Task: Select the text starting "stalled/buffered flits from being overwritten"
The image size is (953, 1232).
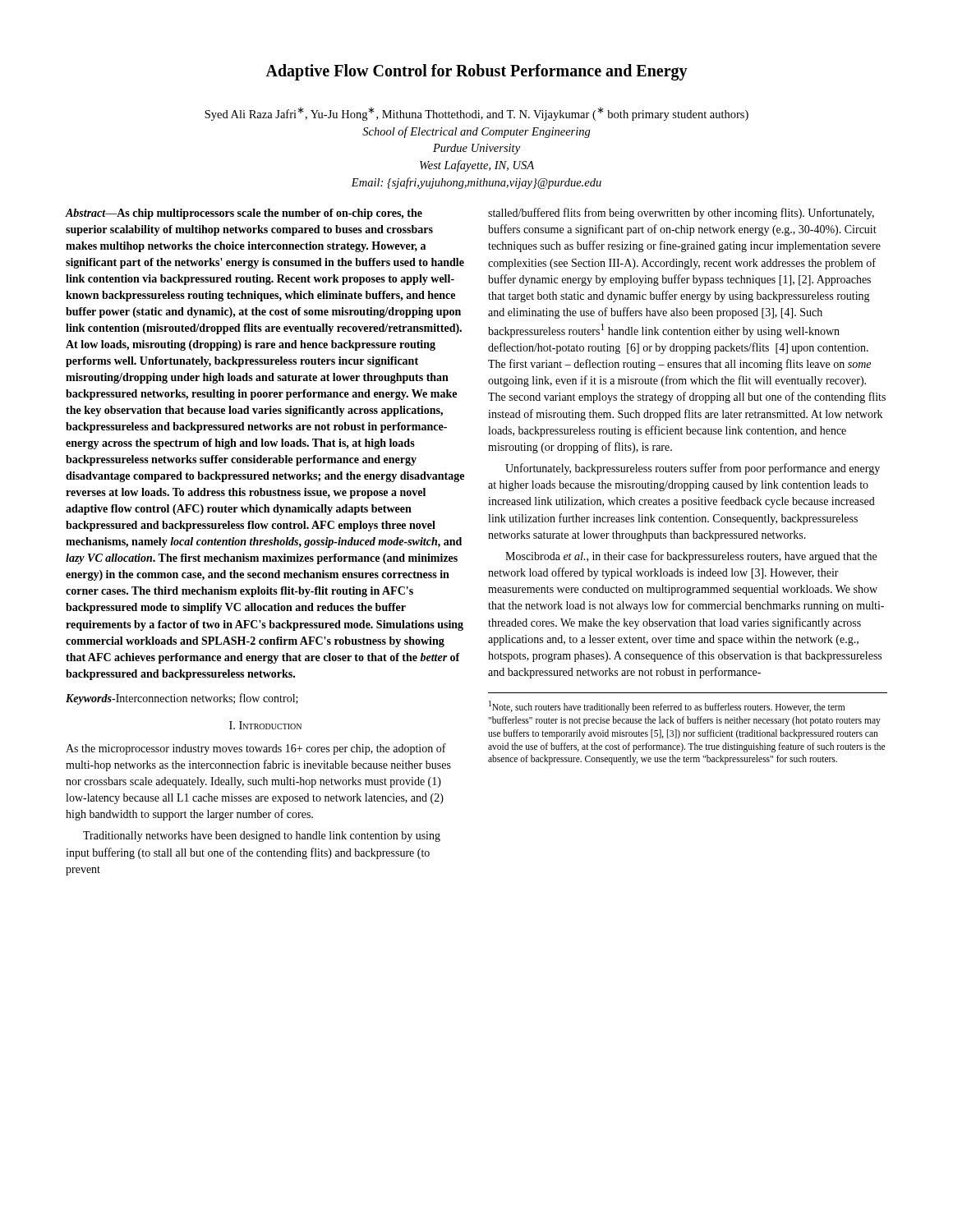Action: [x=688, y=443]
